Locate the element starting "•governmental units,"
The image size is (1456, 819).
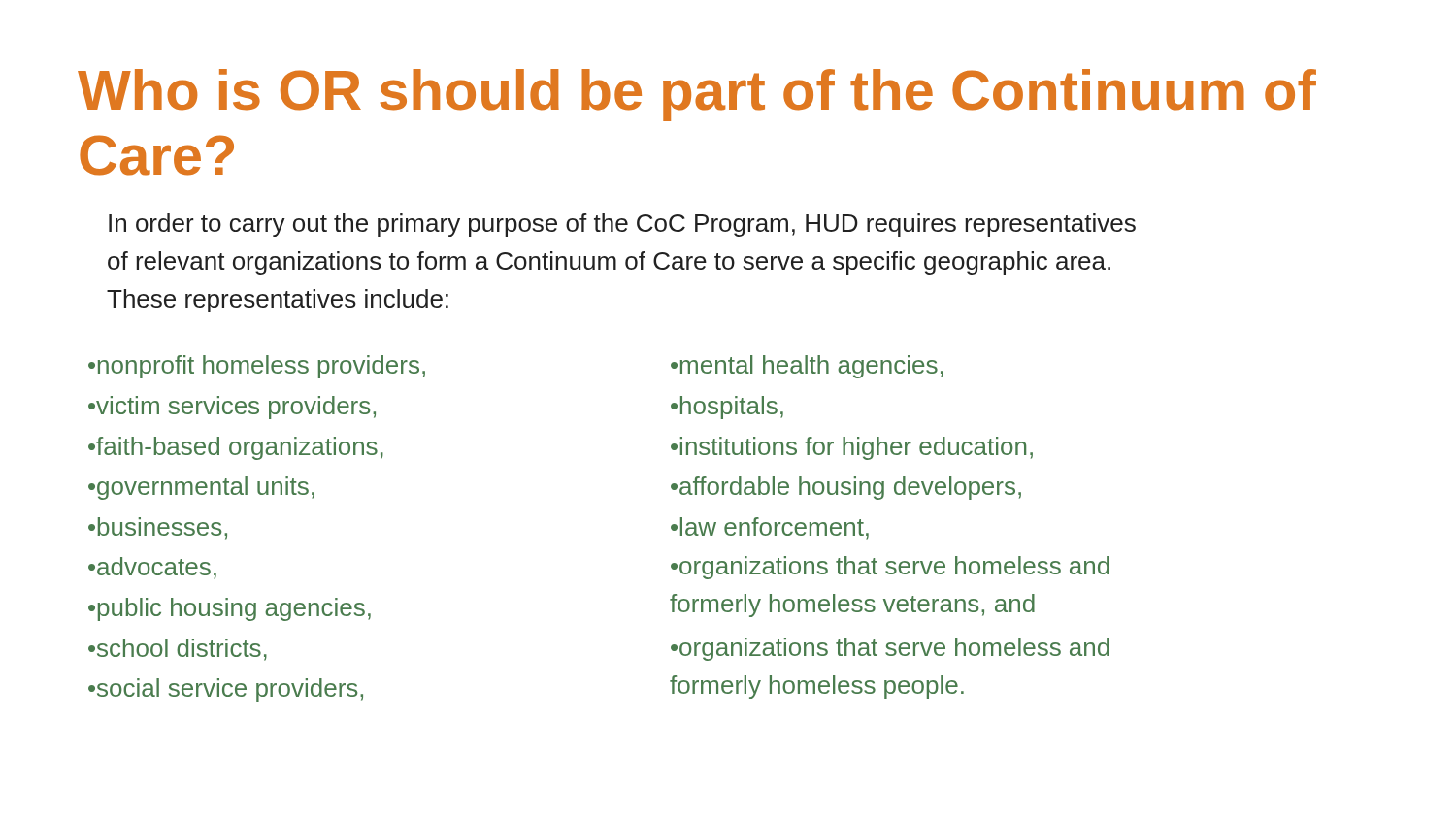202,486
